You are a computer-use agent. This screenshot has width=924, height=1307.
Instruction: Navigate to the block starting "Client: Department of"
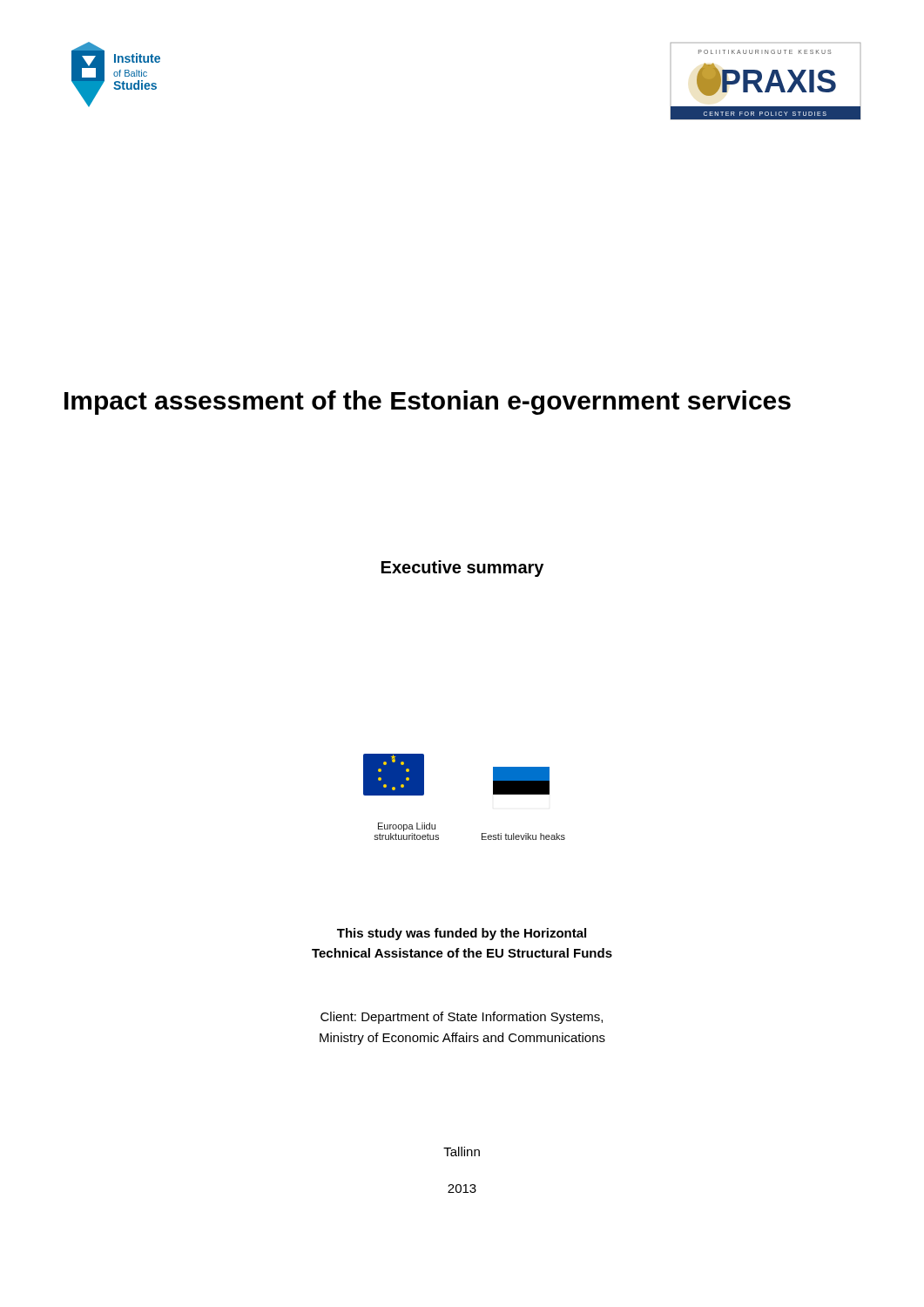(462, 1027)
